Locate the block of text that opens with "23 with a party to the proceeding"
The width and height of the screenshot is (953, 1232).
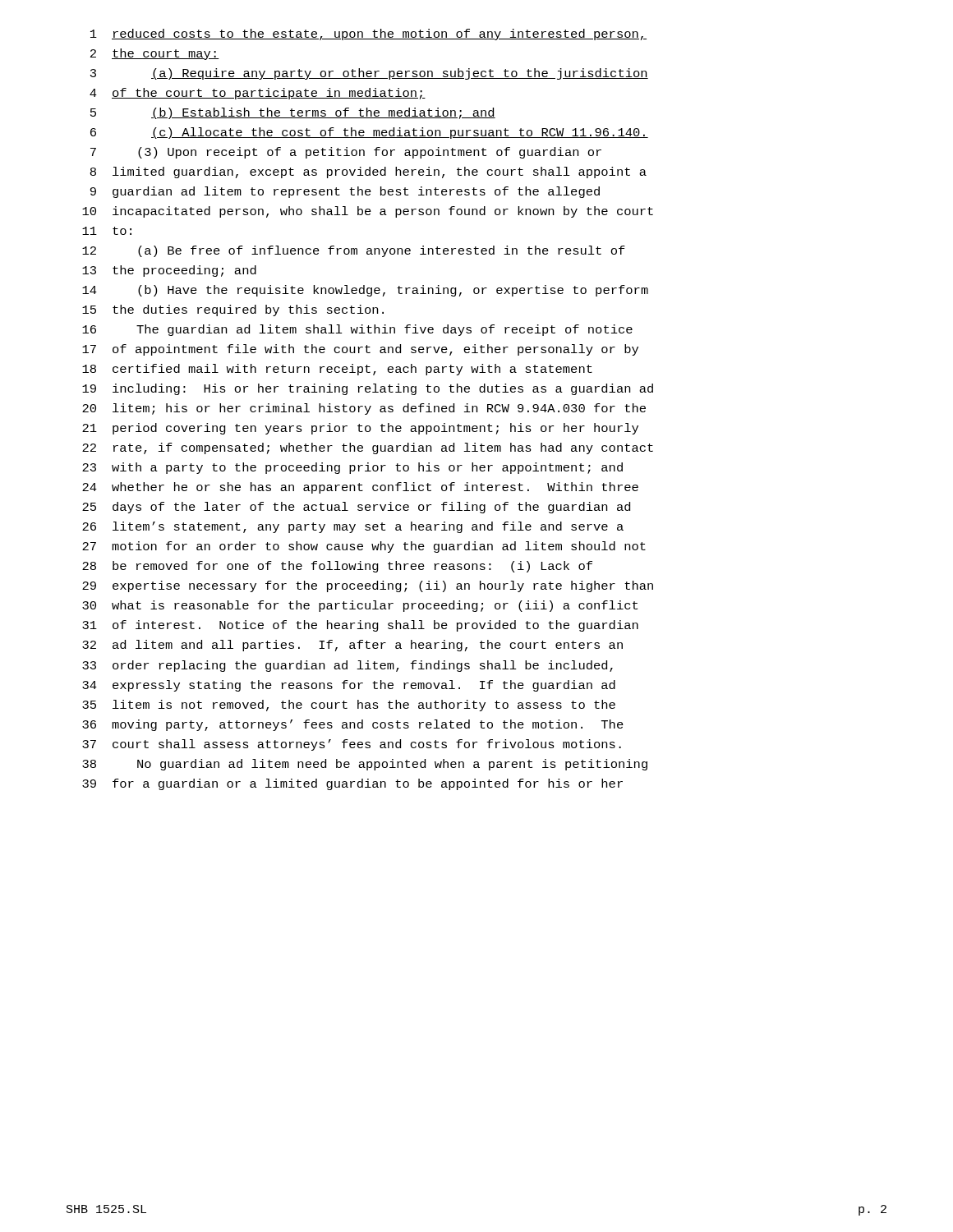(x=476, y=468)
